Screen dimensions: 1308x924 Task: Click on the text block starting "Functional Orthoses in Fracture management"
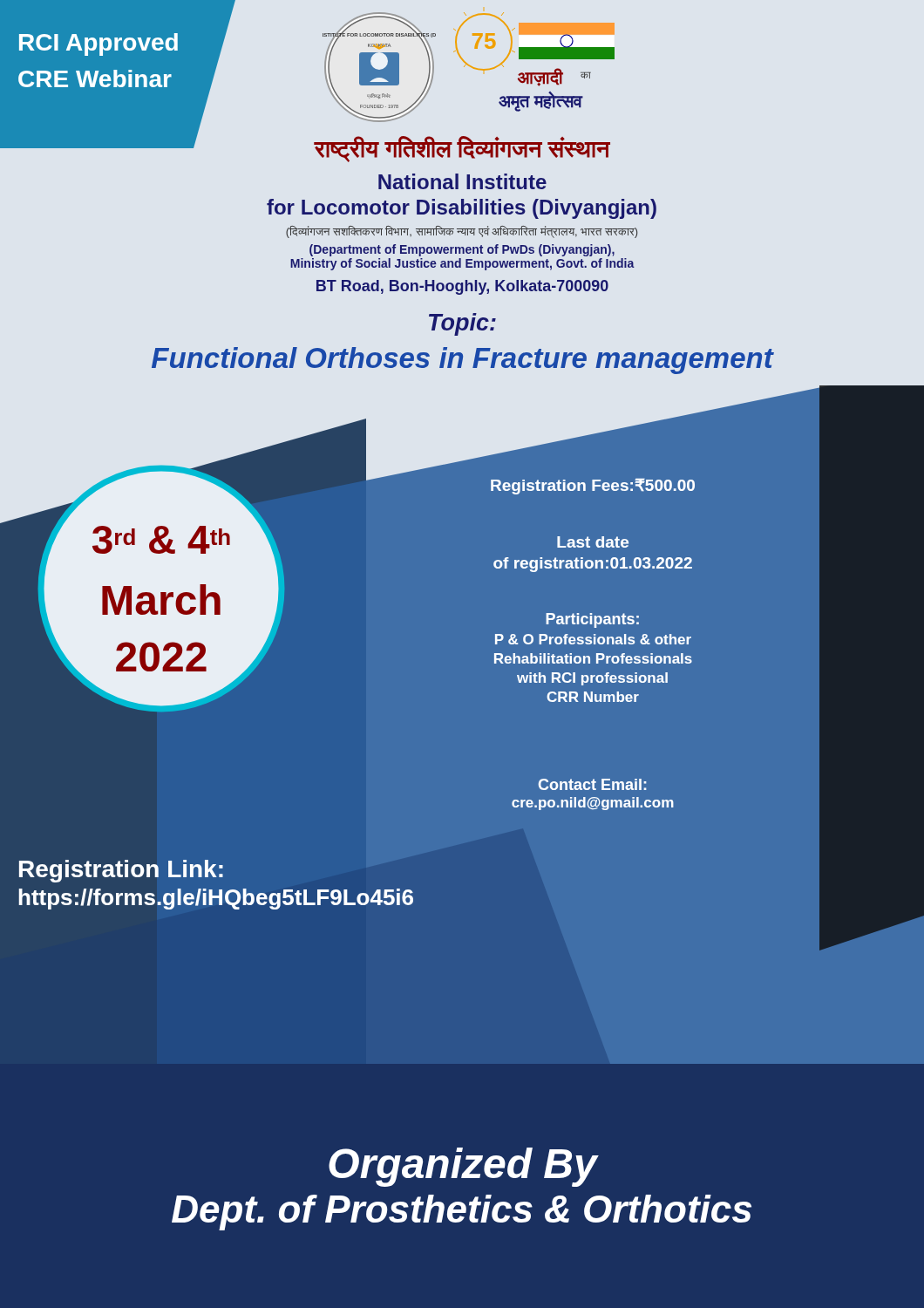pos(462,358)
